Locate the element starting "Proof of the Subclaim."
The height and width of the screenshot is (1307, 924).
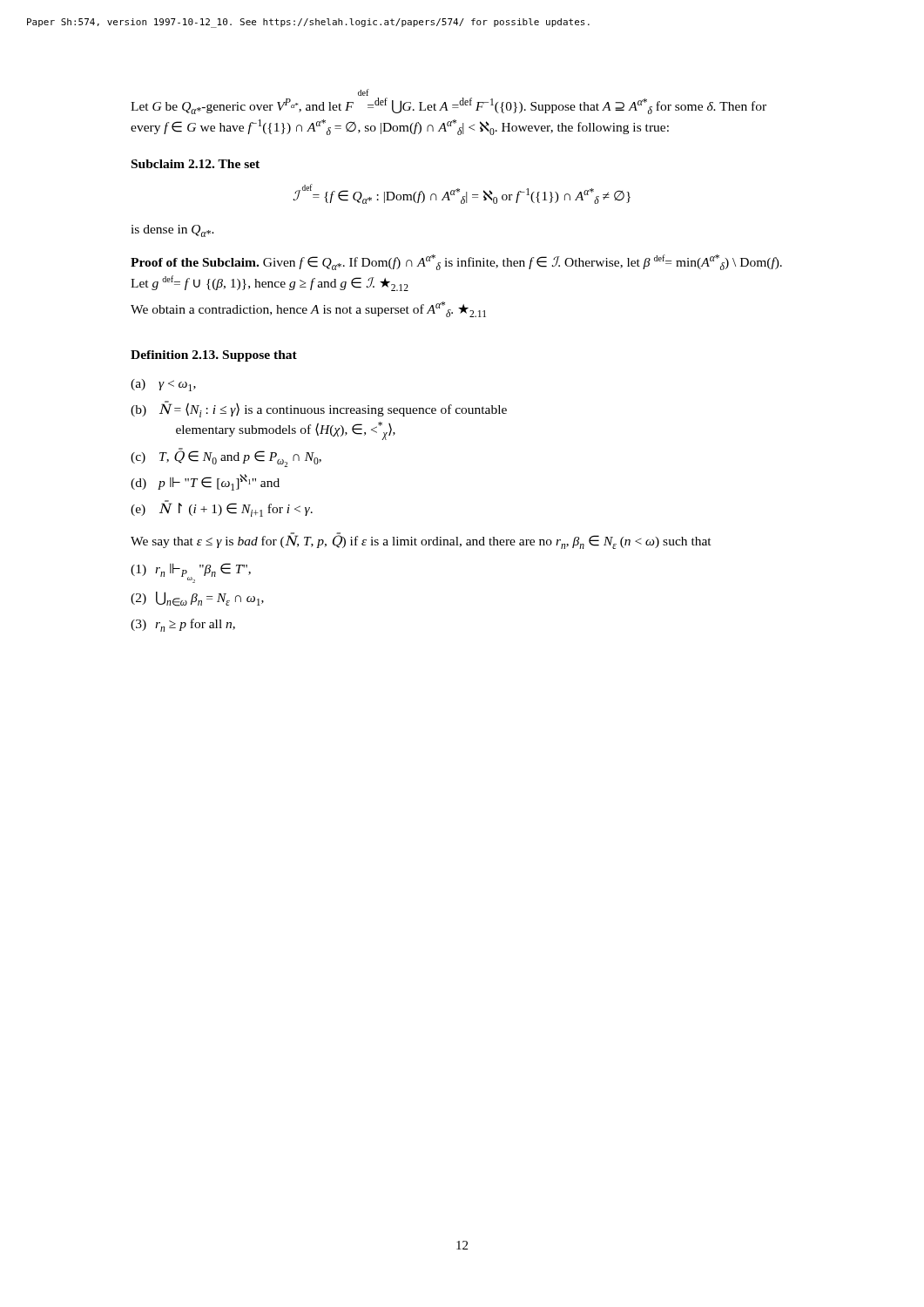click(x=457, y=273)
